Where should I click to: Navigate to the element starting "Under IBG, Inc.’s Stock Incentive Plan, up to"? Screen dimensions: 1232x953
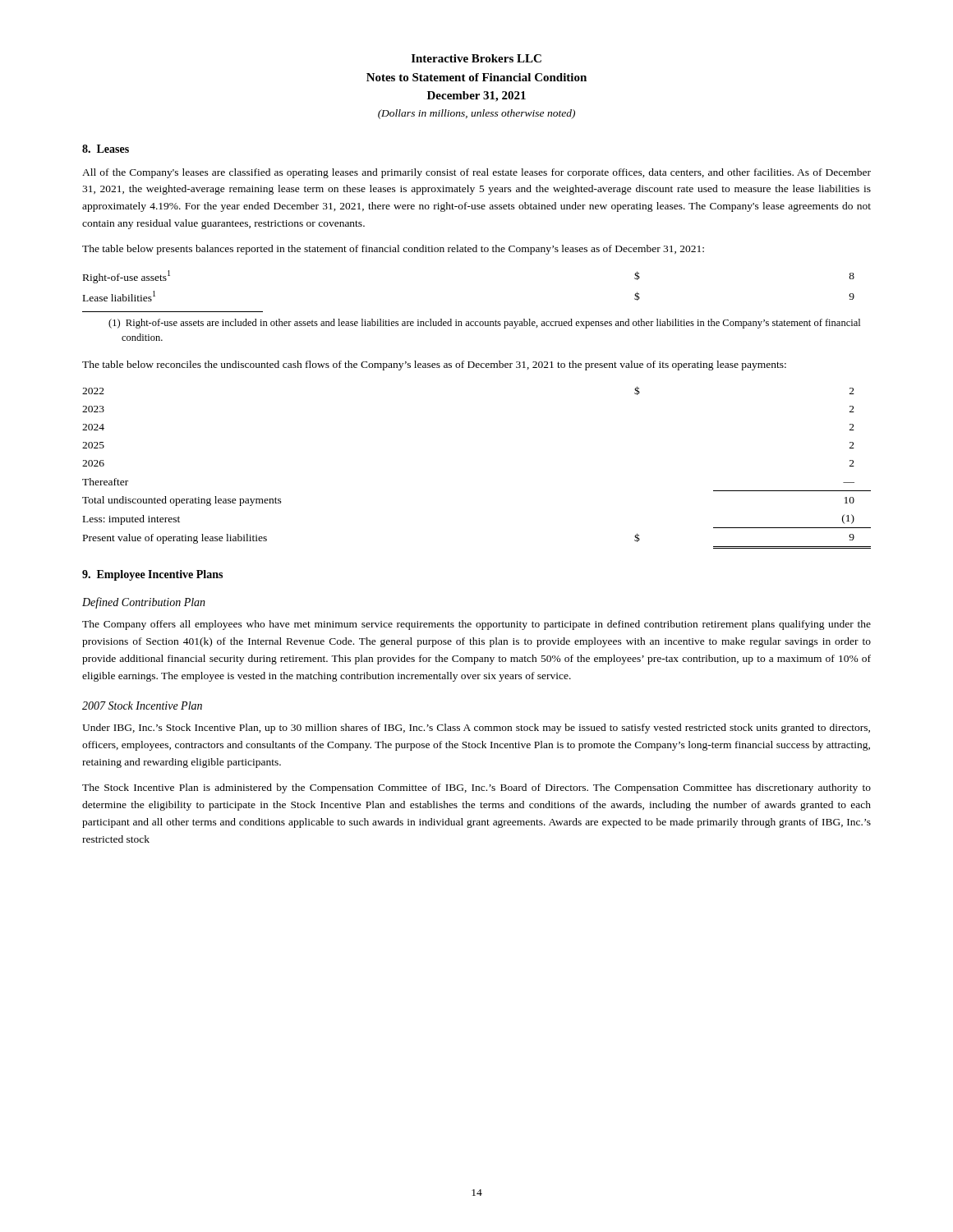tap(476, 744)
